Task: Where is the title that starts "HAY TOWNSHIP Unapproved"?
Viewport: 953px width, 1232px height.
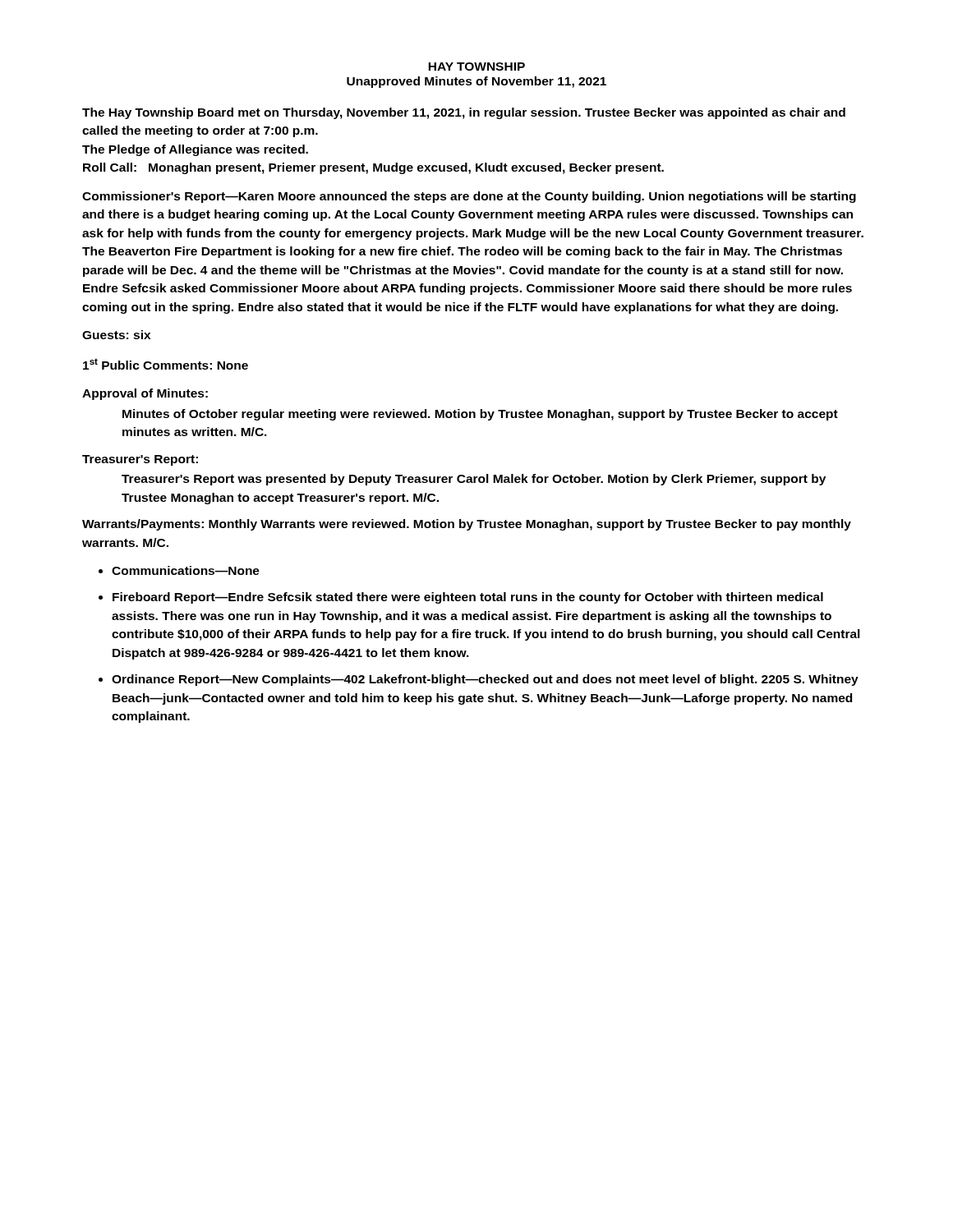Action: (476, 74)
